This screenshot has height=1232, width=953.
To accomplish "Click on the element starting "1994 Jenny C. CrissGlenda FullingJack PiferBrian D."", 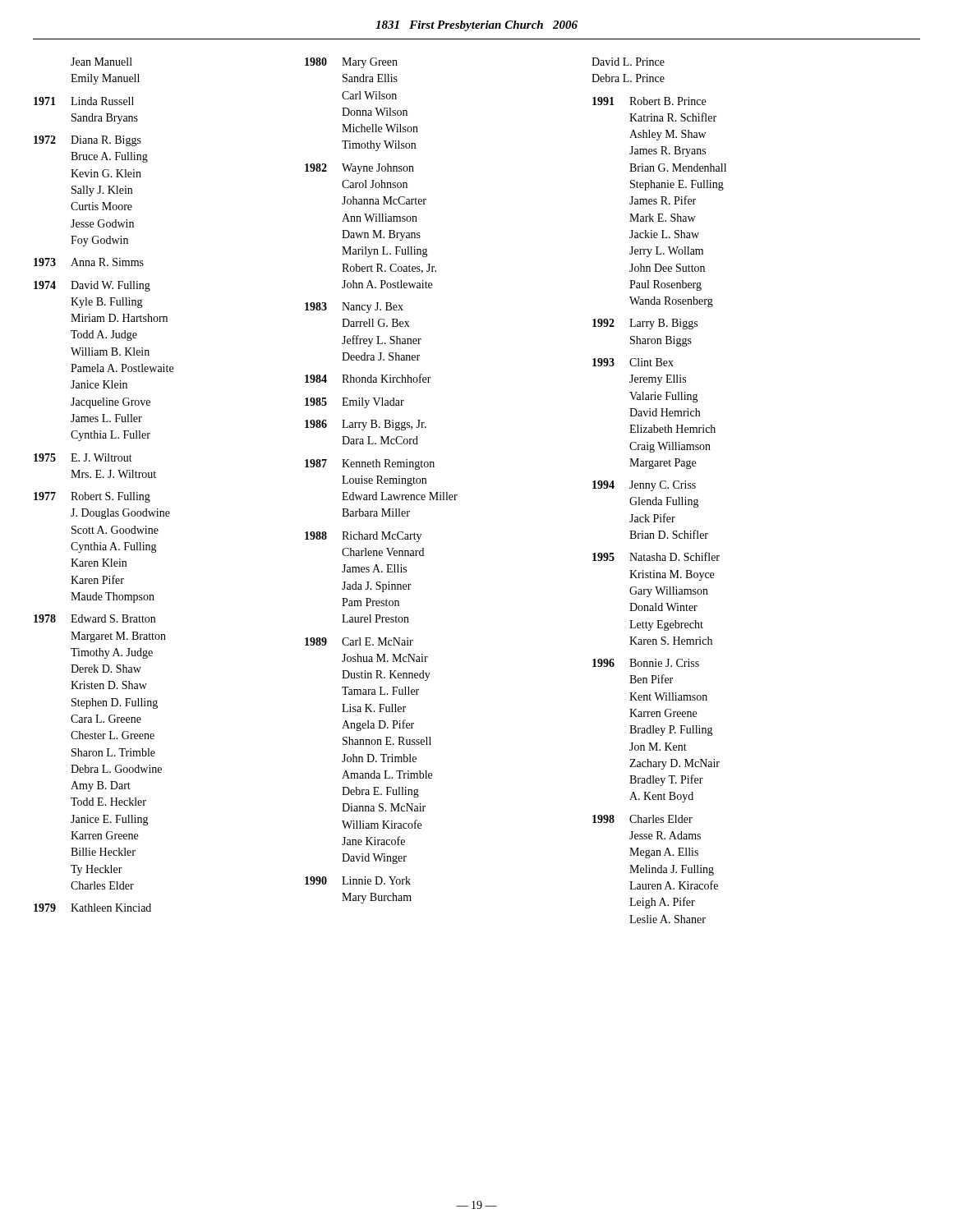I will (650, 511).
